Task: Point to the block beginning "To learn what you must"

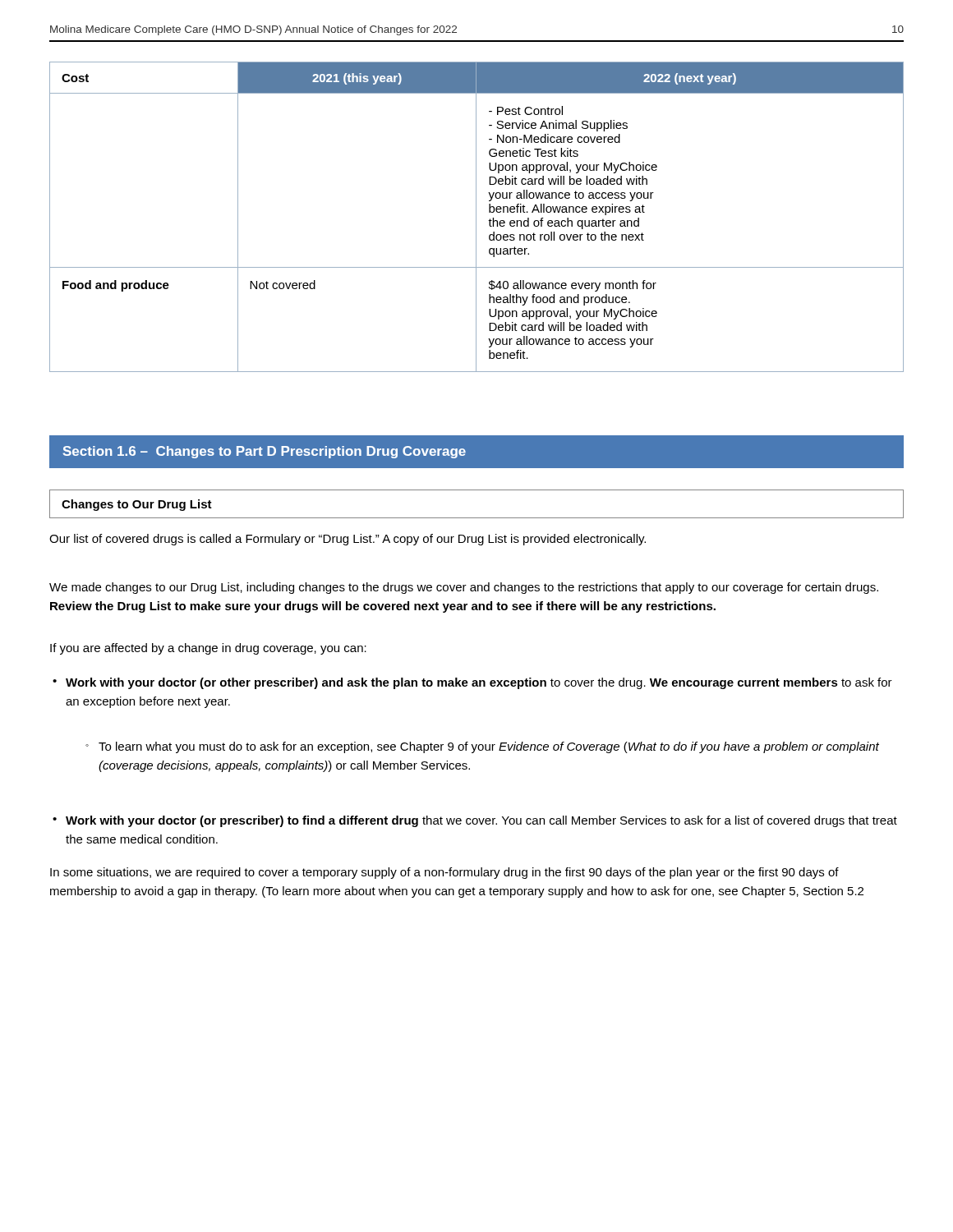Action: coord(489,755)
